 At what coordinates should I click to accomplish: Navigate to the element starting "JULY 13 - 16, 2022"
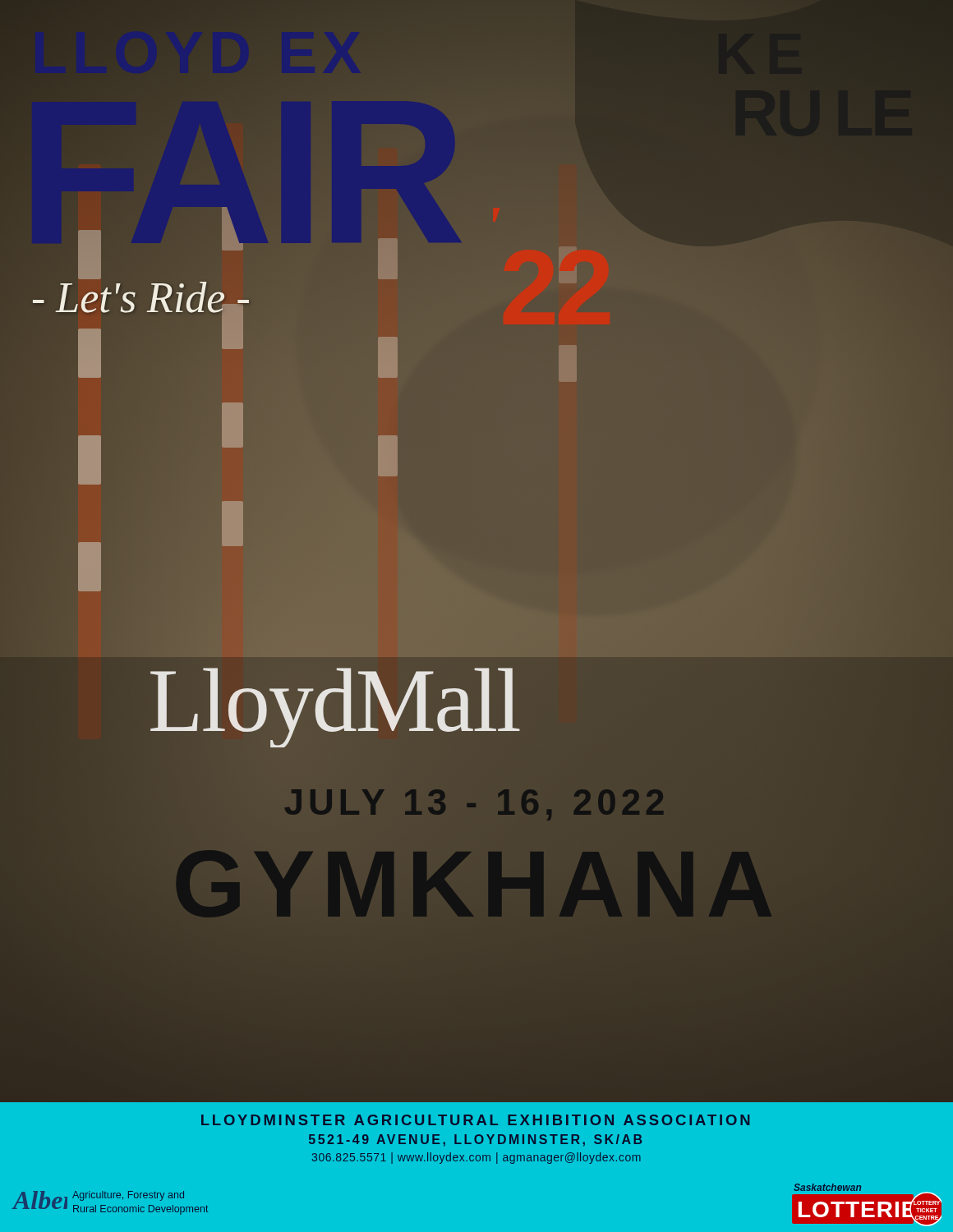[476, 802]
